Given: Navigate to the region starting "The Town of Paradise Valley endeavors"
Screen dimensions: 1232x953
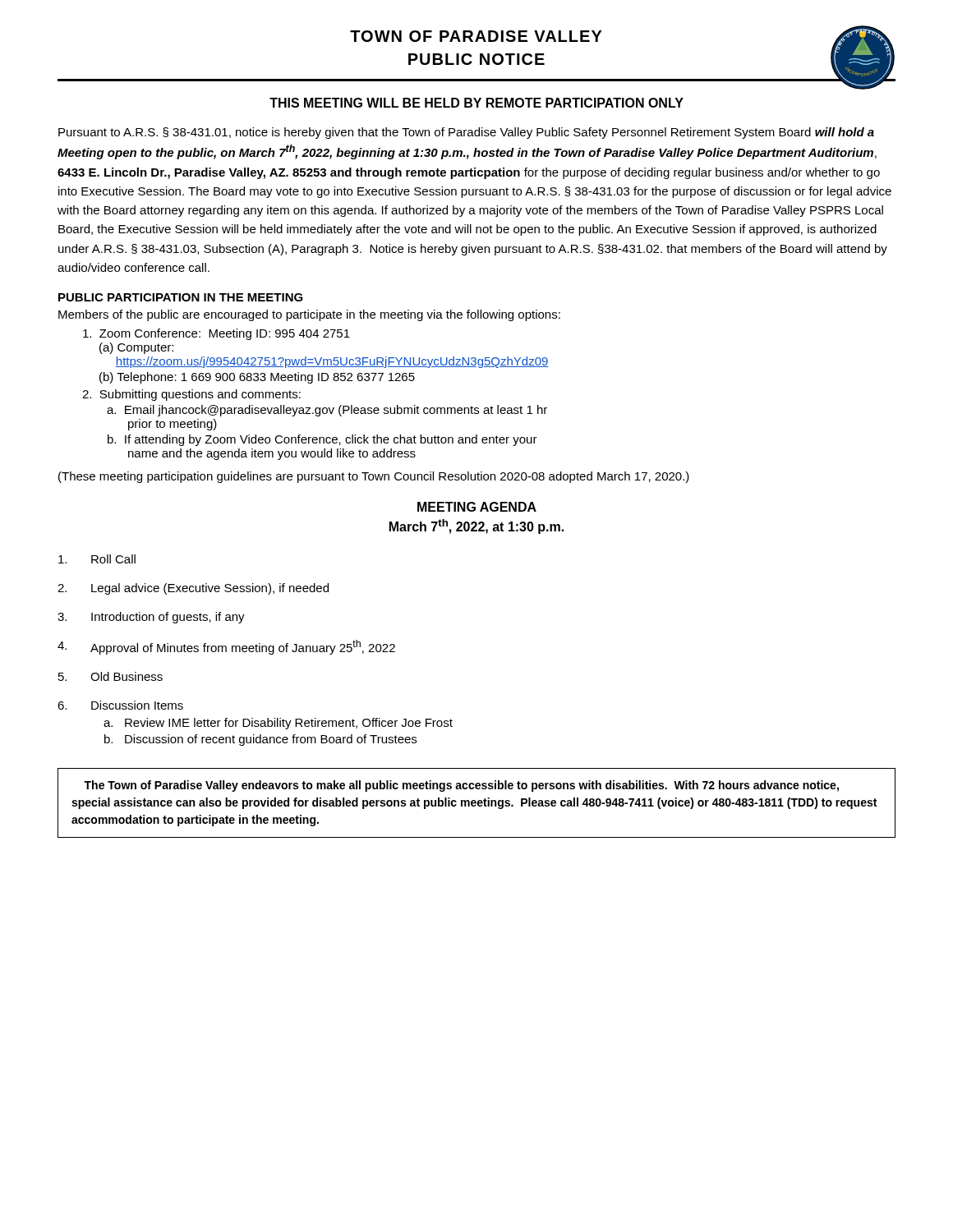Looking at the screenshot, I should (474, 802).
